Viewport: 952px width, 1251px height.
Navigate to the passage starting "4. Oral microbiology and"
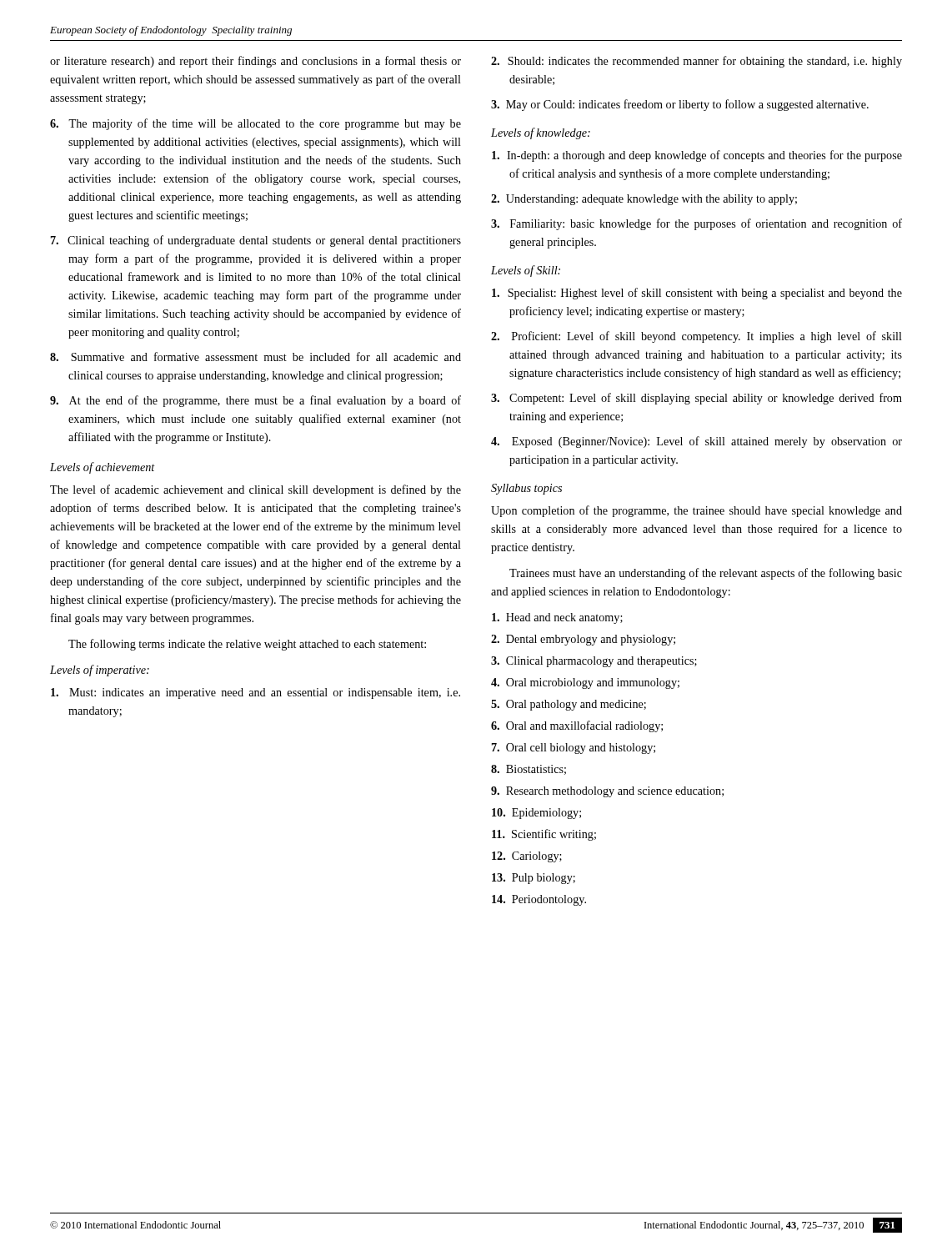pos(585,683)
